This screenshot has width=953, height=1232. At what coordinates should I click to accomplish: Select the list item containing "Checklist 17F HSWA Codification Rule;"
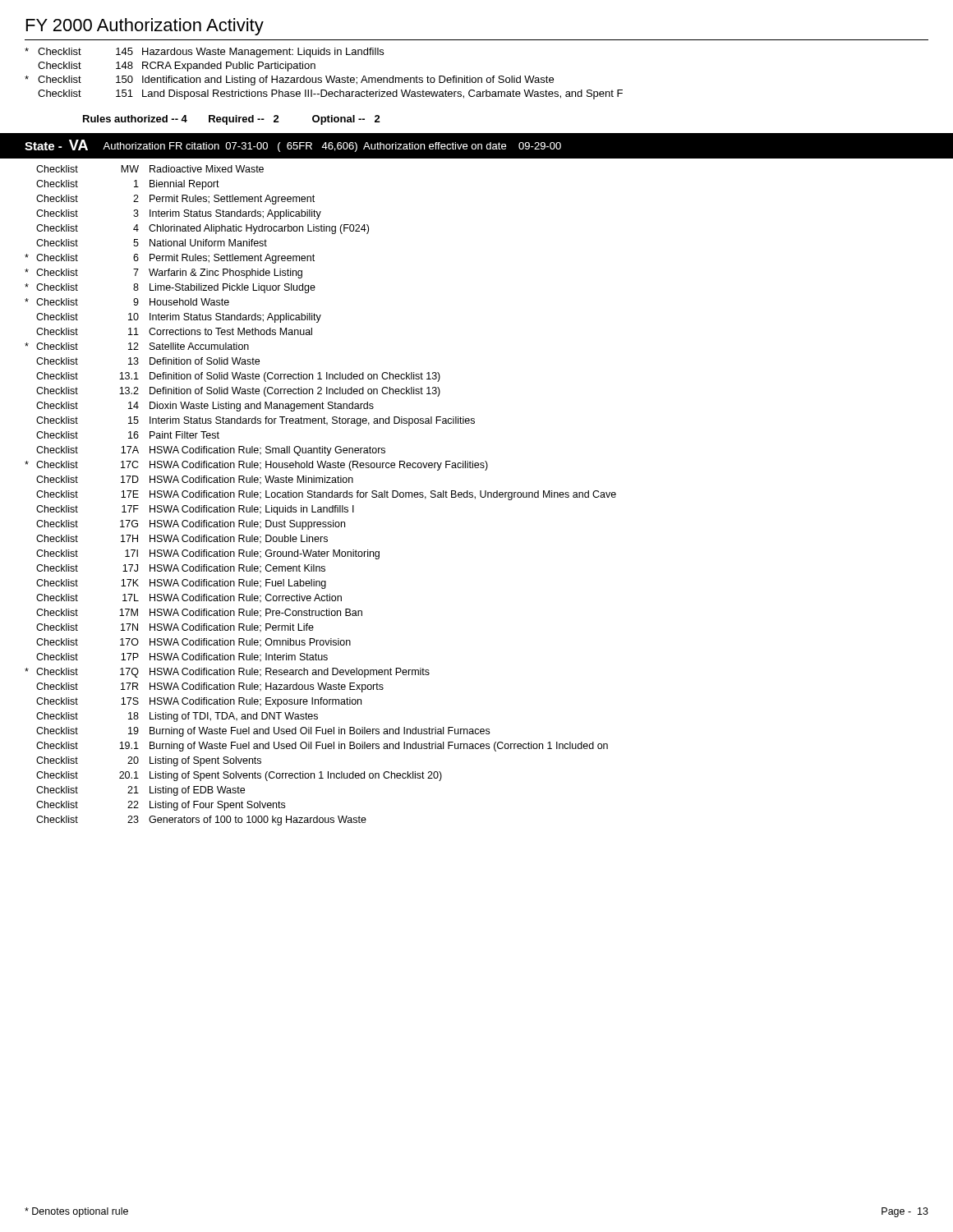(195, 510)
